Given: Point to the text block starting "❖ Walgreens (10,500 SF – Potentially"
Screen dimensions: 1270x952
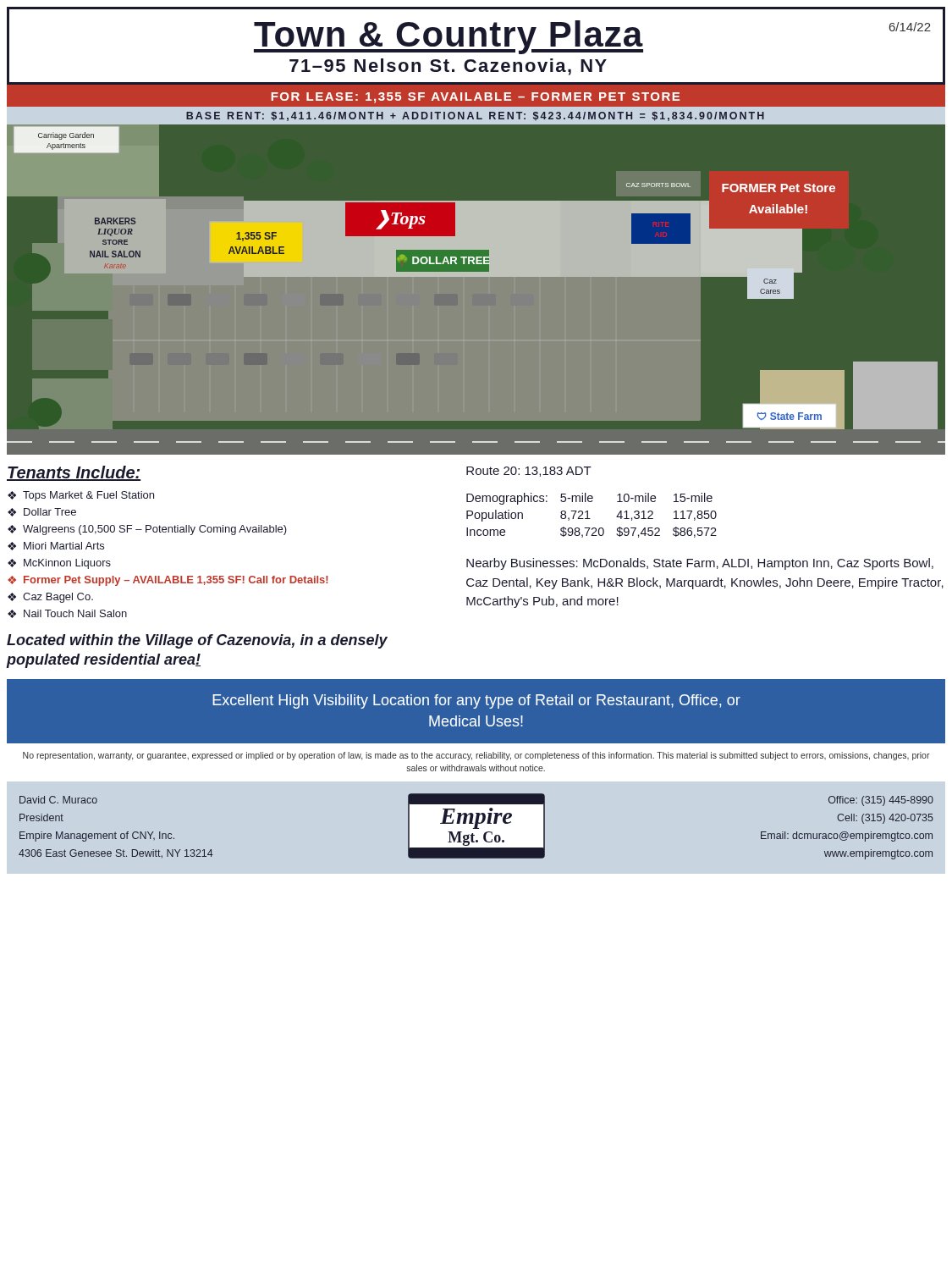Looking at the screenshot, I should pos(147,529).
